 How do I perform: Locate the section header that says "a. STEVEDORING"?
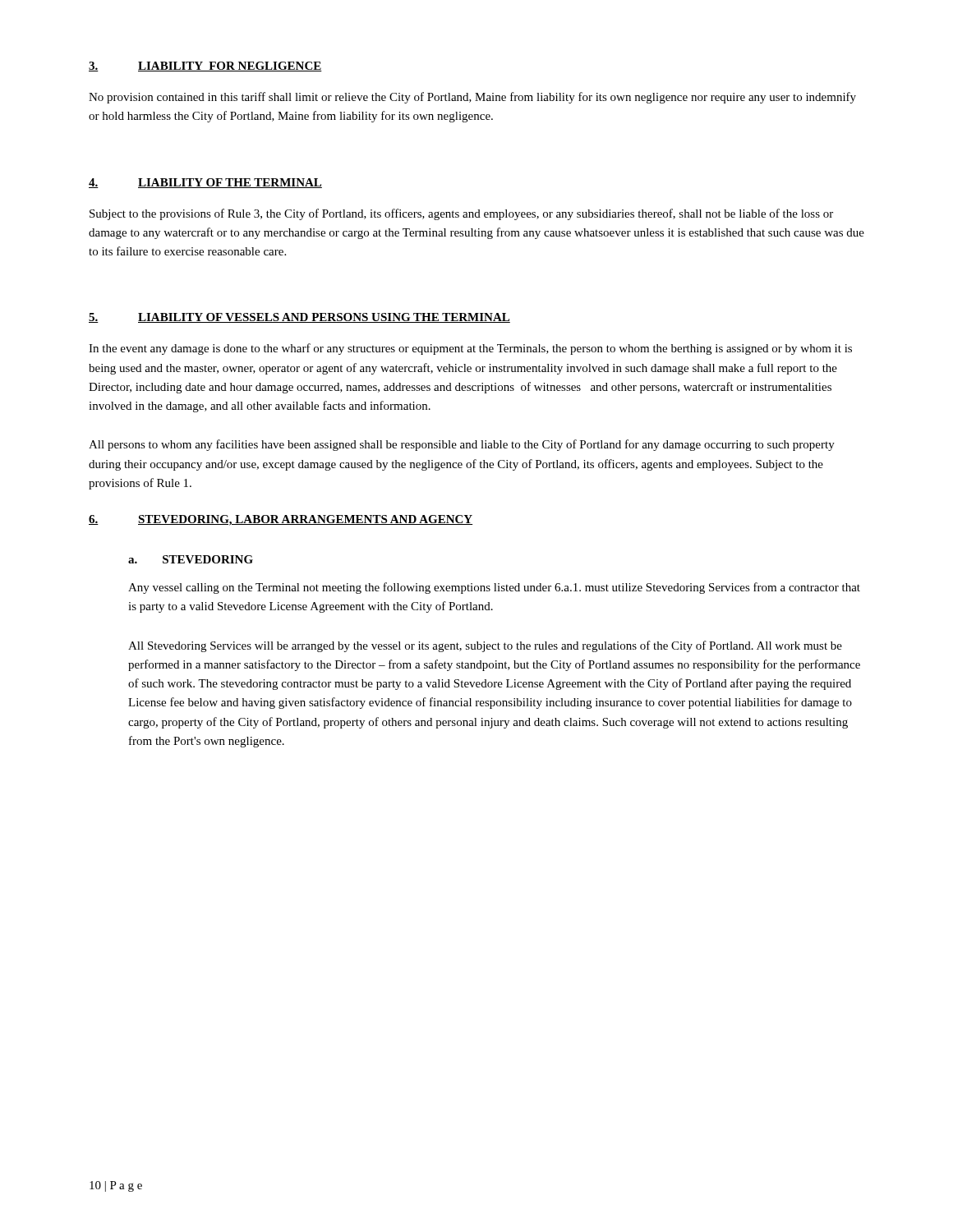191,559
